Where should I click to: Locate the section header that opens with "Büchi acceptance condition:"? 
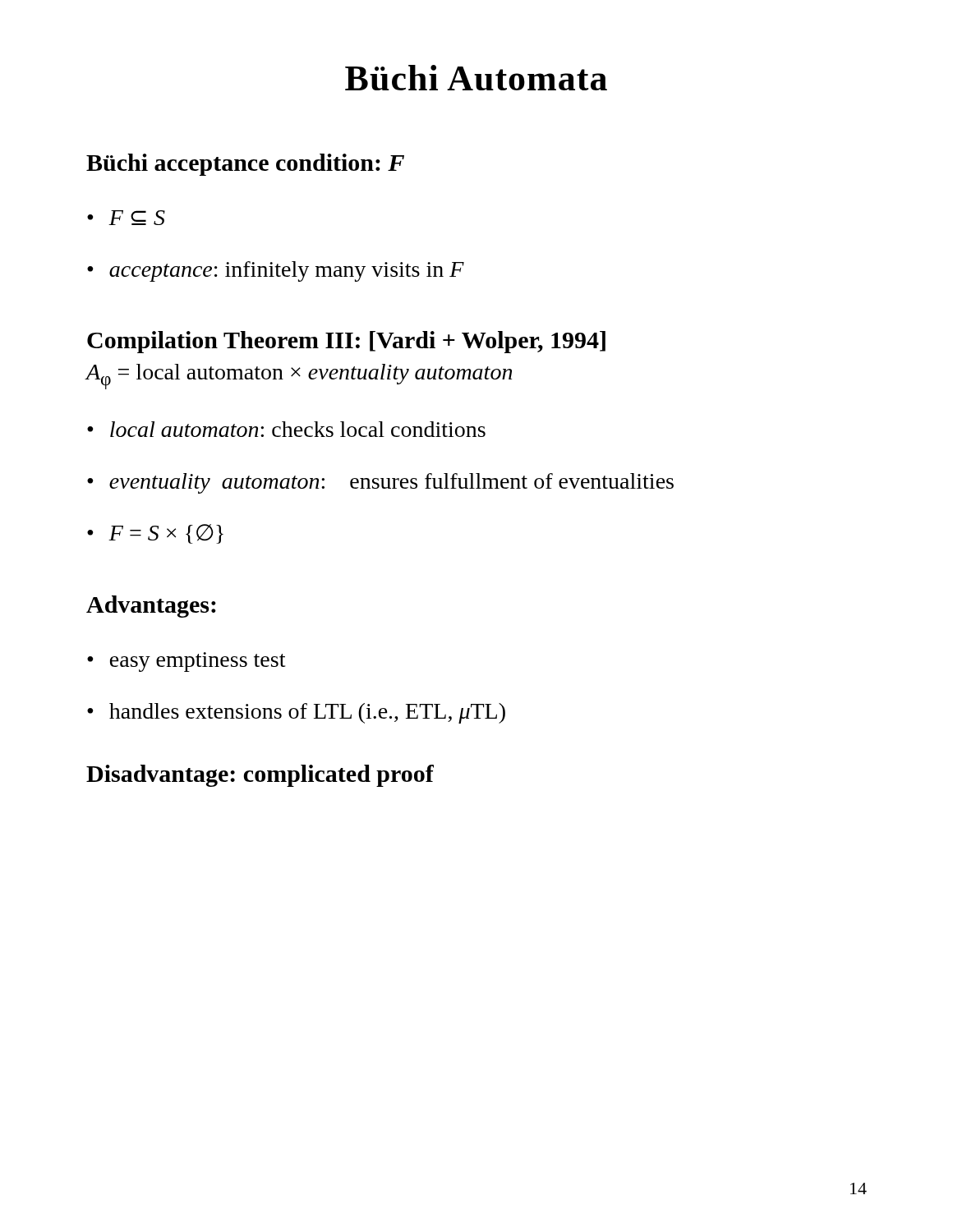click(x=245, y=162)
